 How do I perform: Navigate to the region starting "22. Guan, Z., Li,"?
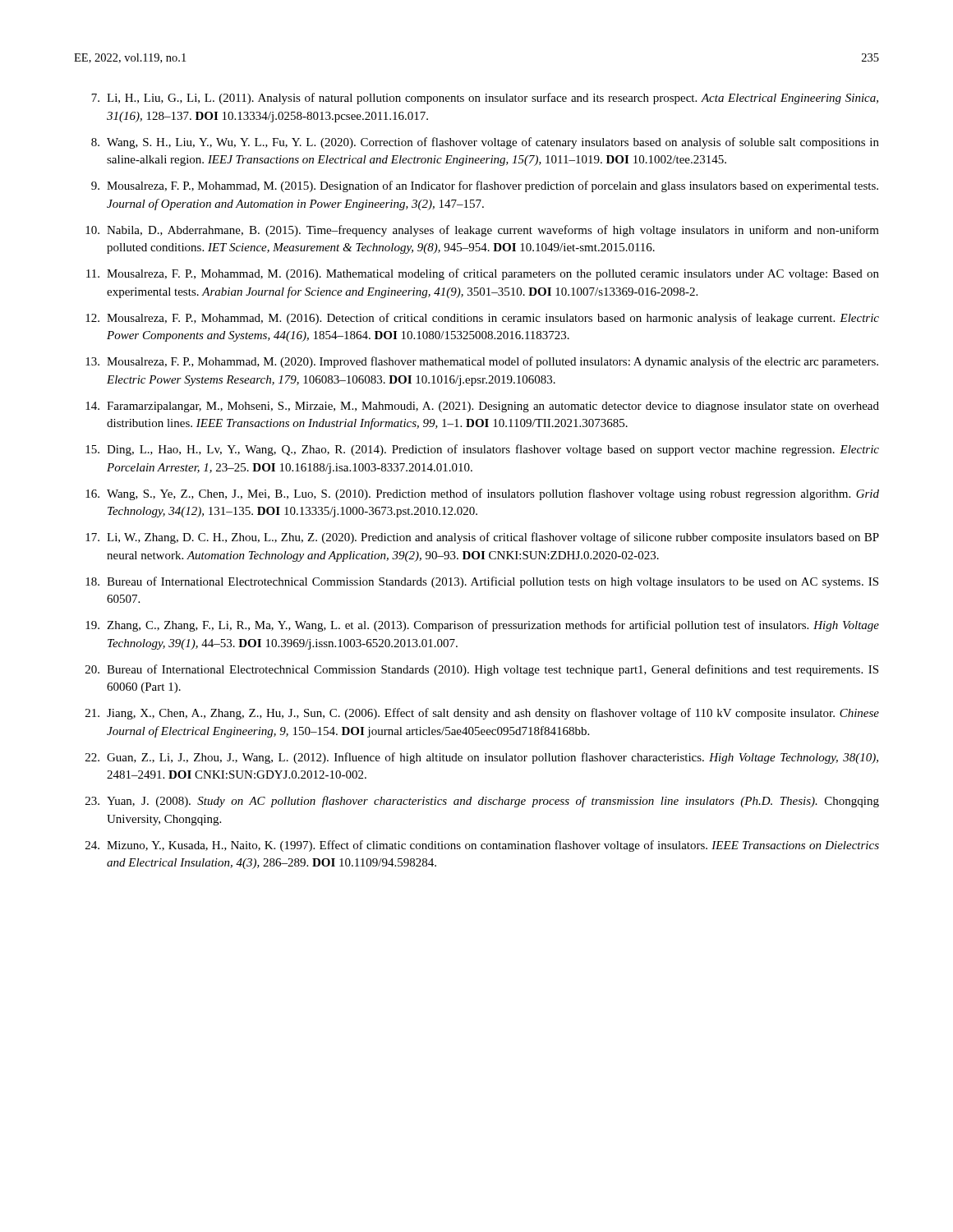(x=476, y=767)
